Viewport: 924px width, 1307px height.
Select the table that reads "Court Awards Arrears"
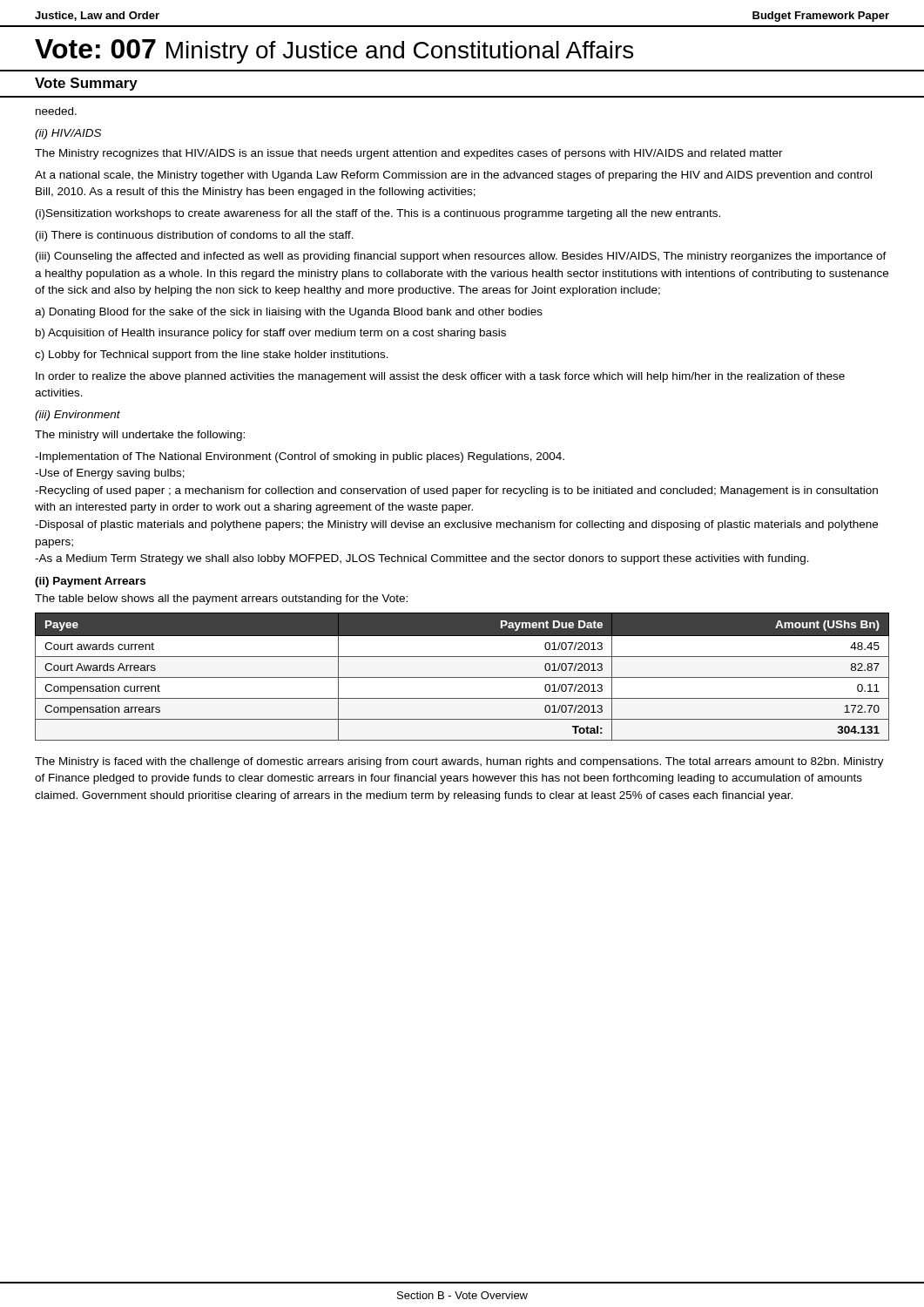point(462,676)
